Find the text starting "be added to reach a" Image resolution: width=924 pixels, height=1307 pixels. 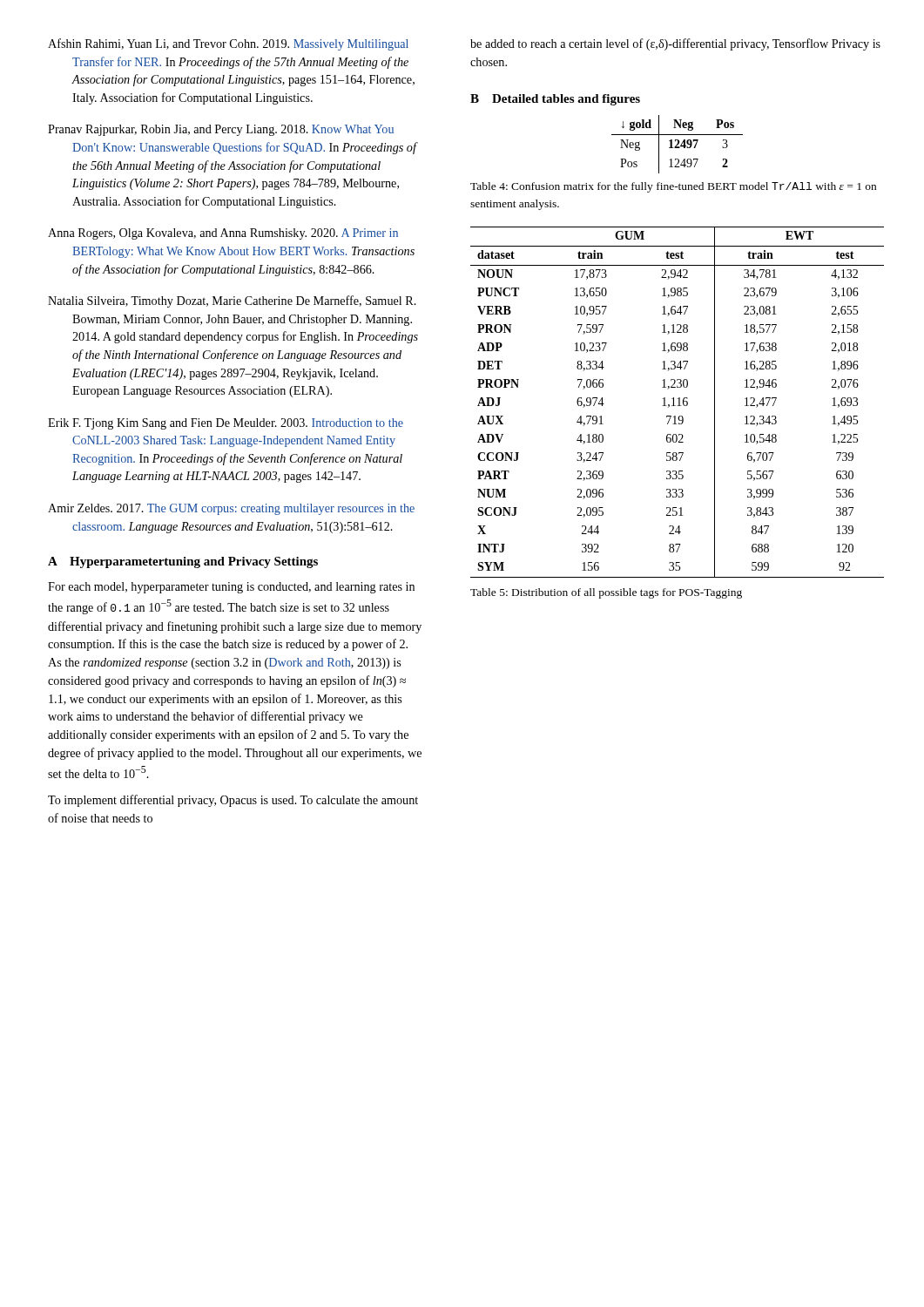(675, 53)
